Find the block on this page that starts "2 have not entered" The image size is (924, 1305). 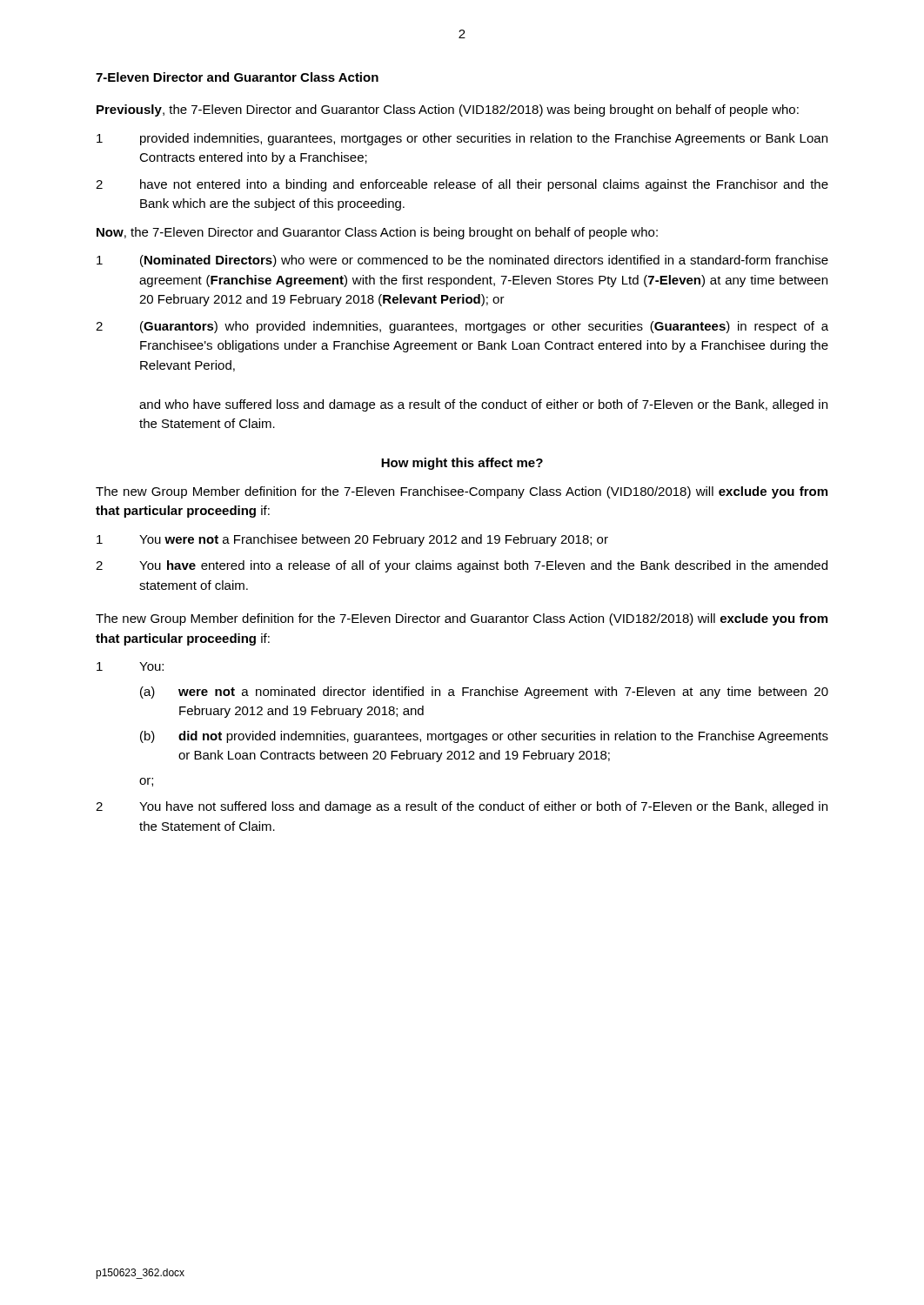(x=462, y=194)
